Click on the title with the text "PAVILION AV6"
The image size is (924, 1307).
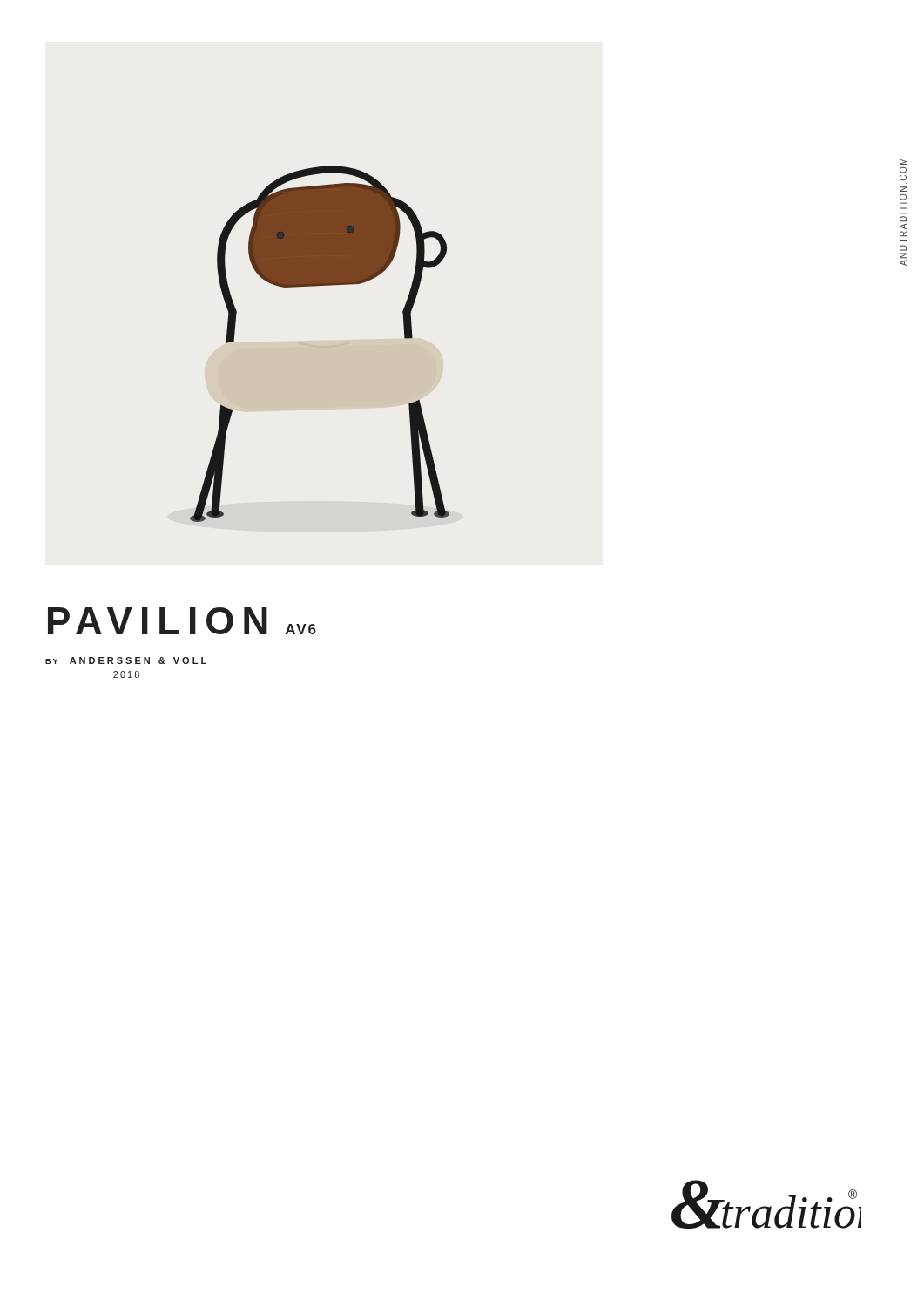tap(182, 621)
